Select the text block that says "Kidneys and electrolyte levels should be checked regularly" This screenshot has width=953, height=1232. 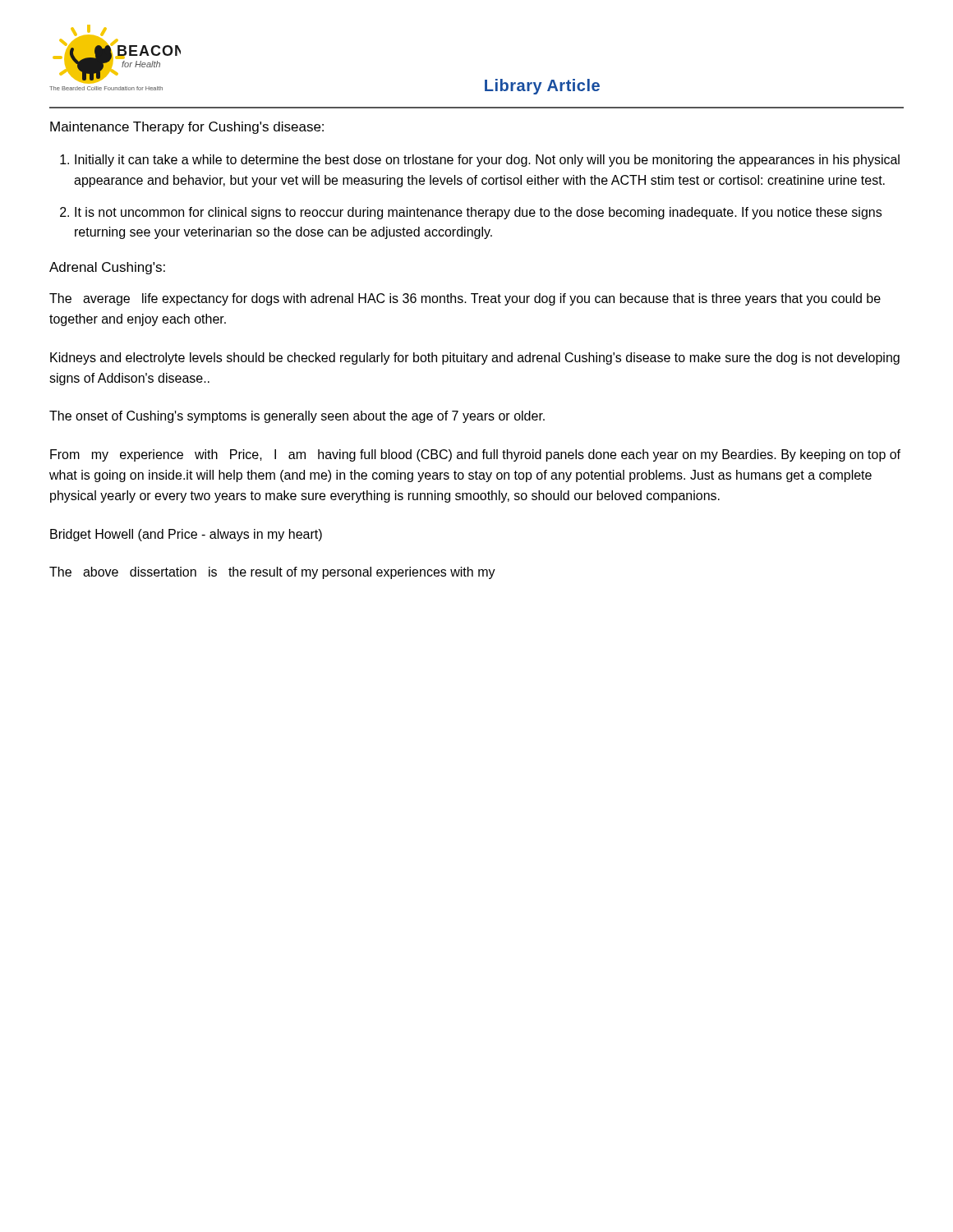(475, 368)
